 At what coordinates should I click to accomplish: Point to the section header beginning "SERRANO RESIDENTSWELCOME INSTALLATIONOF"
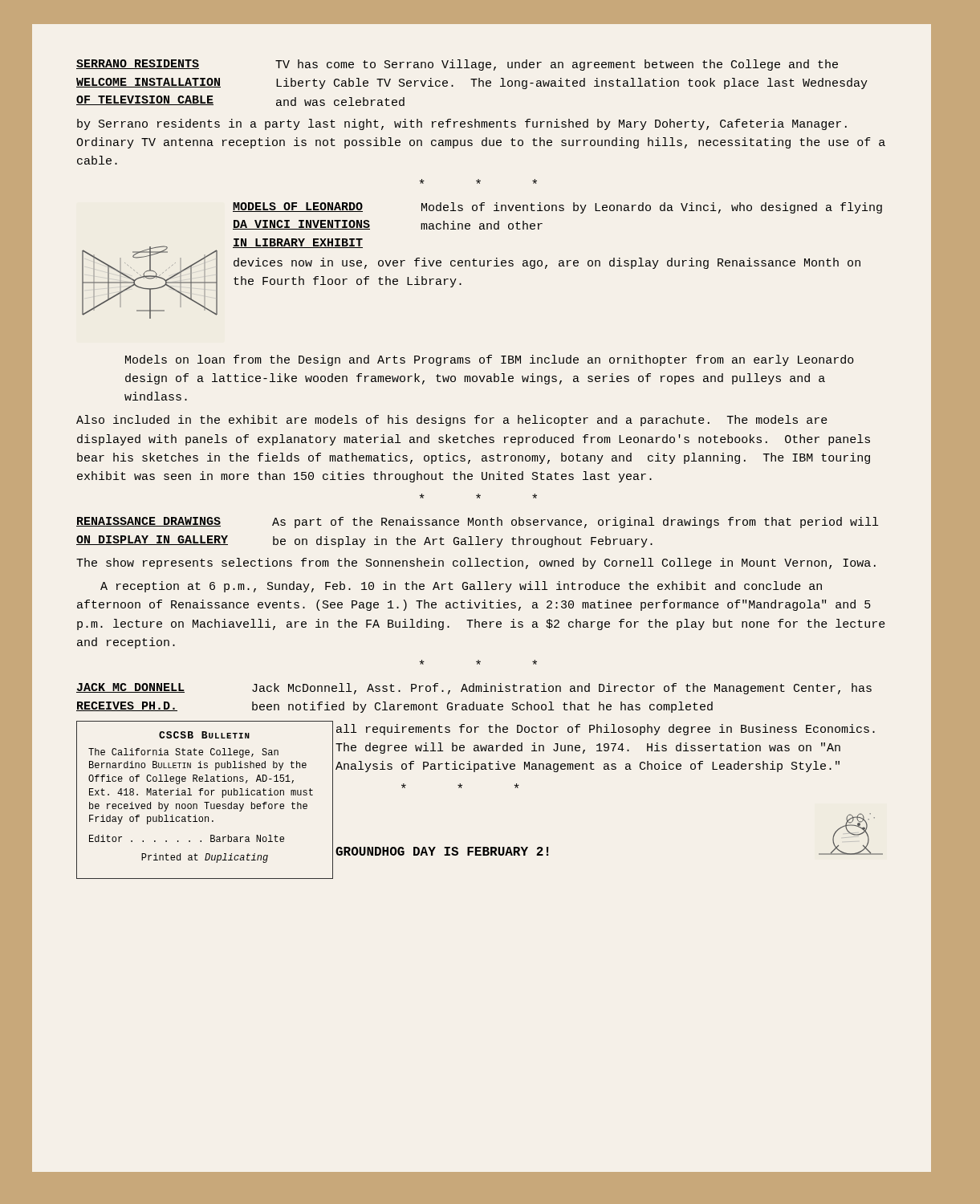(x=149, y=83)
